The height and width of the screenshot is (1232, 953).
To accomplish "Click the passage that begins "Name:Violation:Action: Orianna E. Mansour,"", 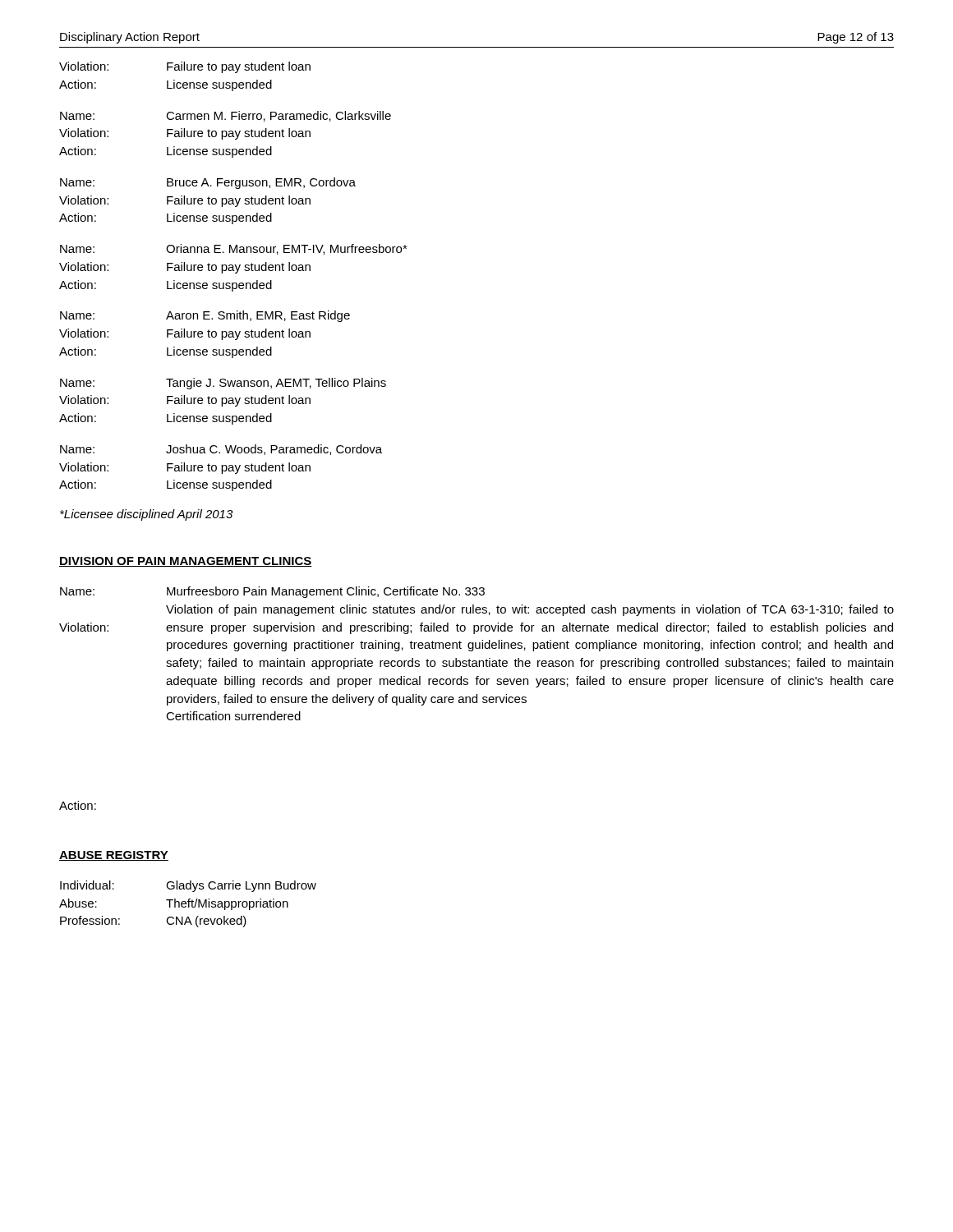I will coord(234,249).
